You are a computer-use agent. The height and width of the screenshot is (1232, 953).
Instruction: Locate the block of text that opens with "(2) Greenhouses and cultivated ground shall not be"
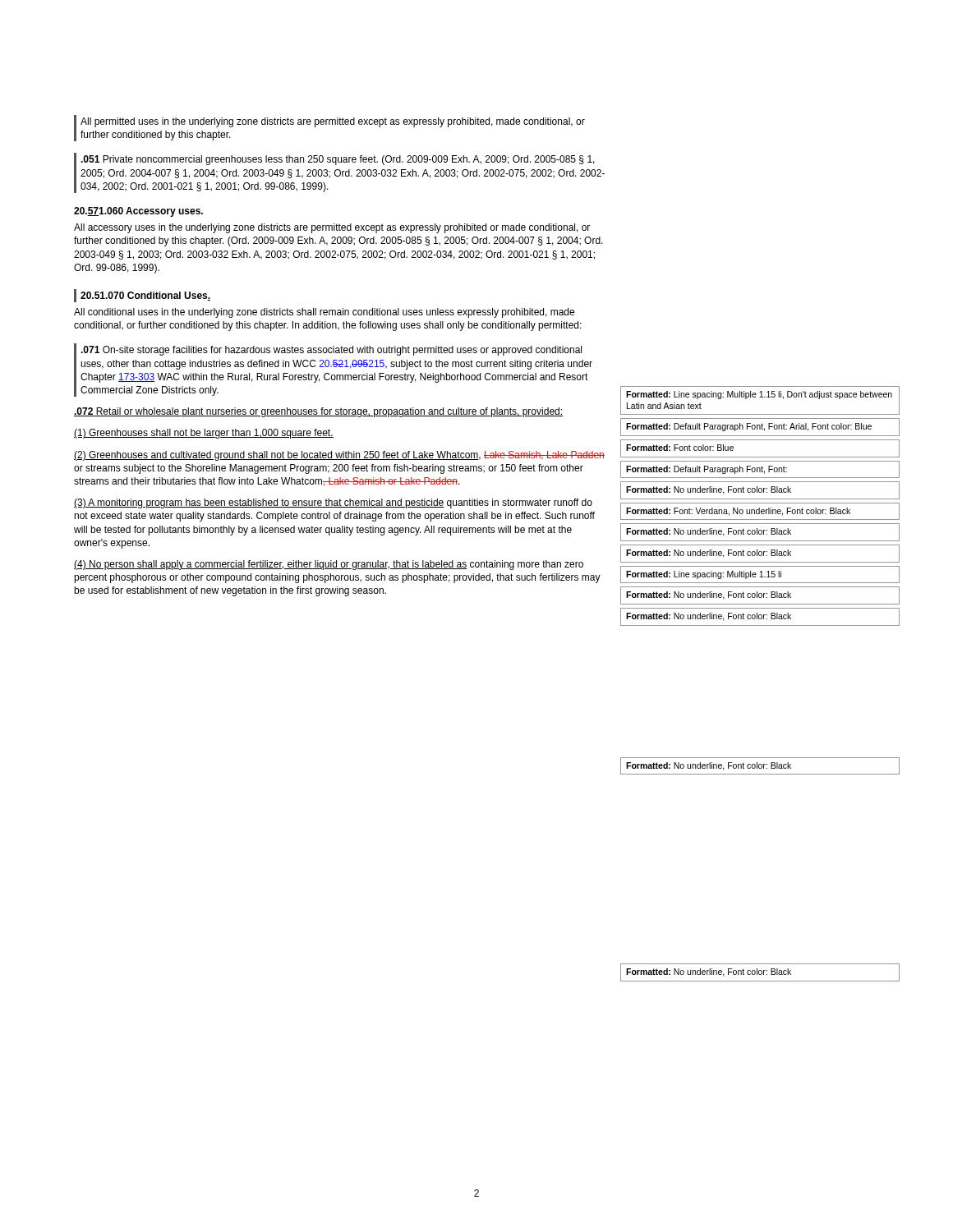tap(339, 468)
